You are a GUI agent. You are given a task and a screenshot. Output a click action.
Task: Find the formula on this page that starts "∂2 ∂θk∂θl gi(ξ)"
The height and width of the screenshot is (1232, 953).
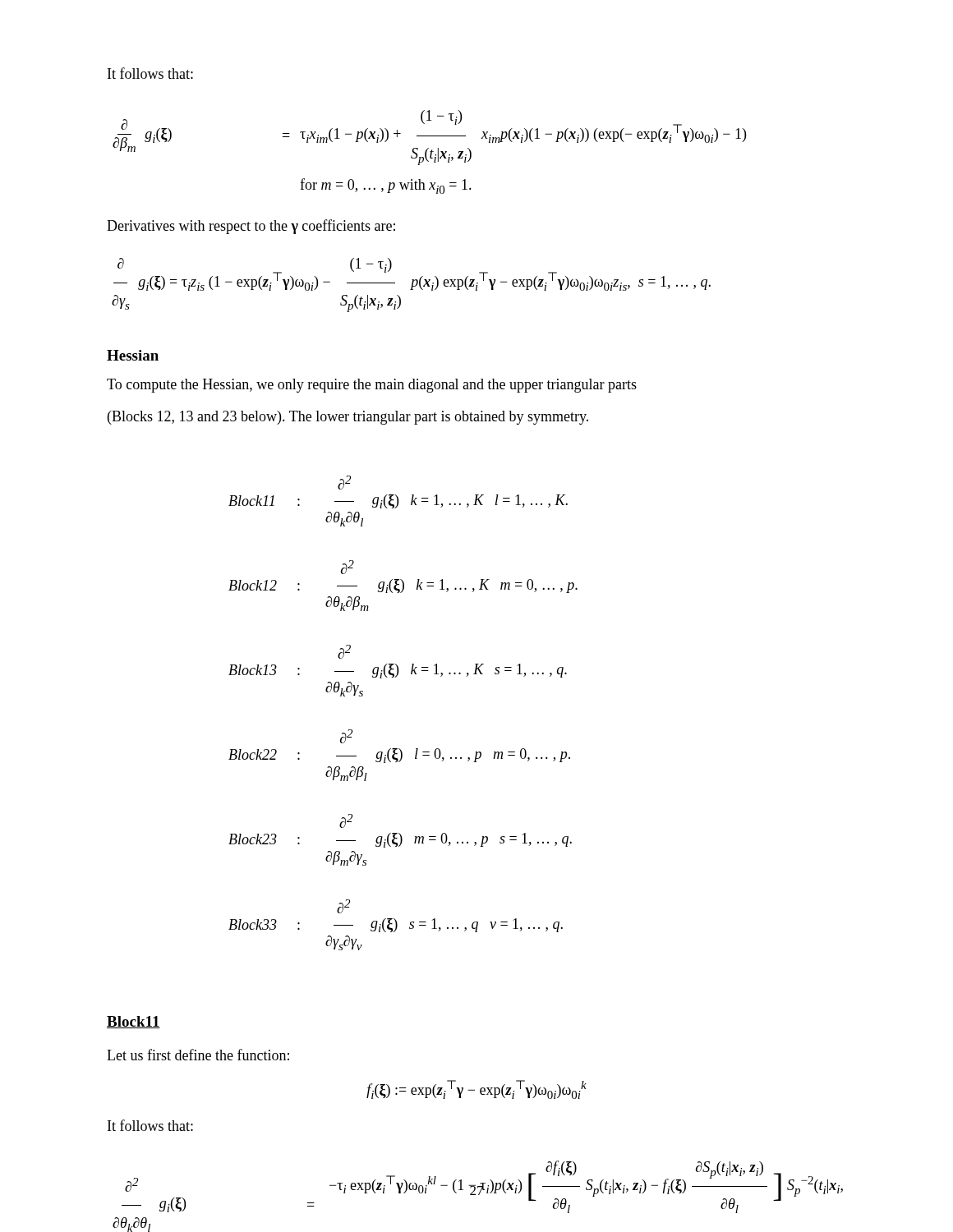[x=476, y=1189]
